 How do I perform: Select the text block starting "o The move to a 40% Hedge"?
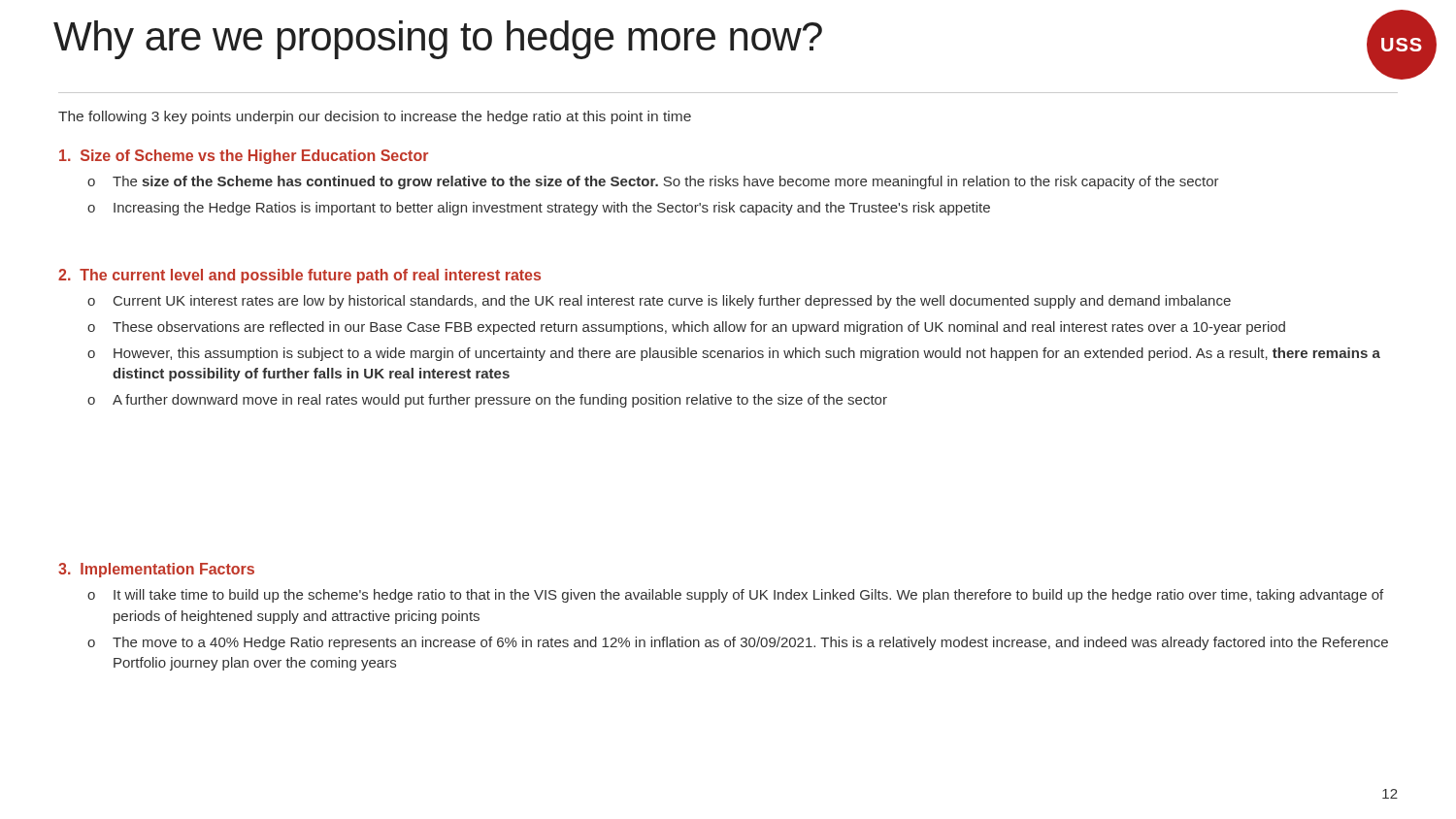pos(743,652)
